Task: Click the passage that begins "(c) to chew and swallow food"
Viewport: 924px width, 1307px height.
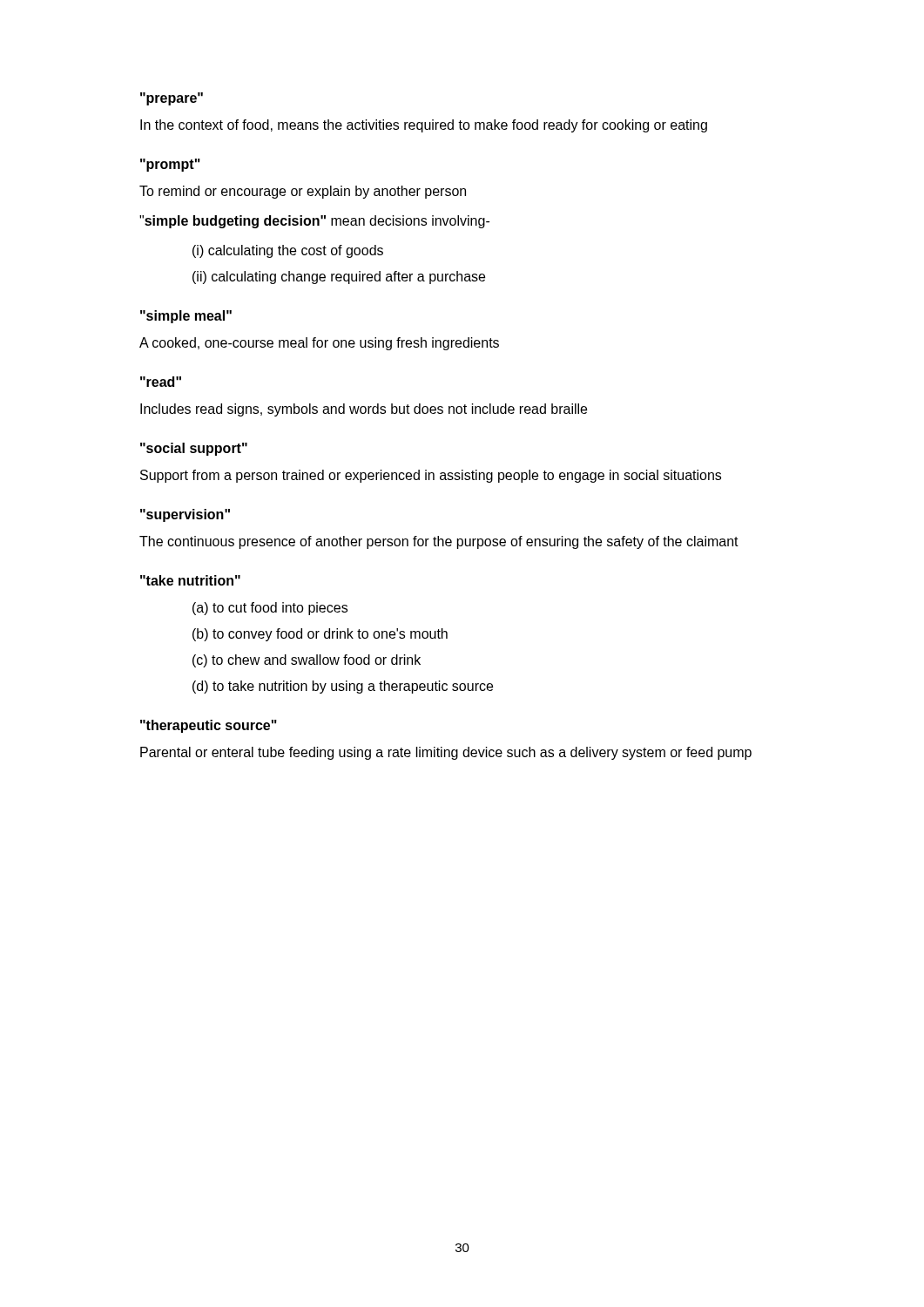Action: tap(306, 660)
